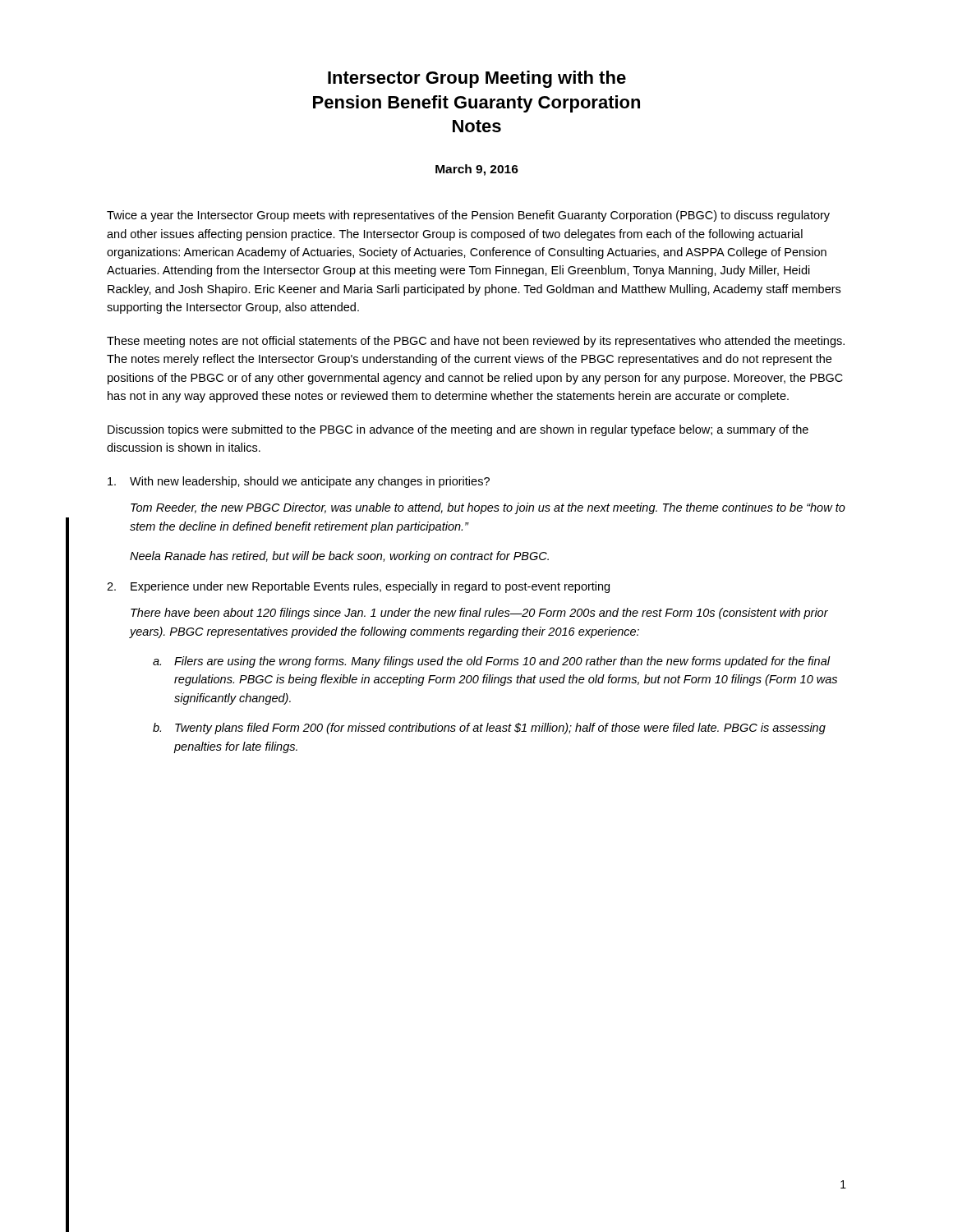Click the passage that begins "Twice a year"
953x1232 pixels.
click(x=474, y=261)
